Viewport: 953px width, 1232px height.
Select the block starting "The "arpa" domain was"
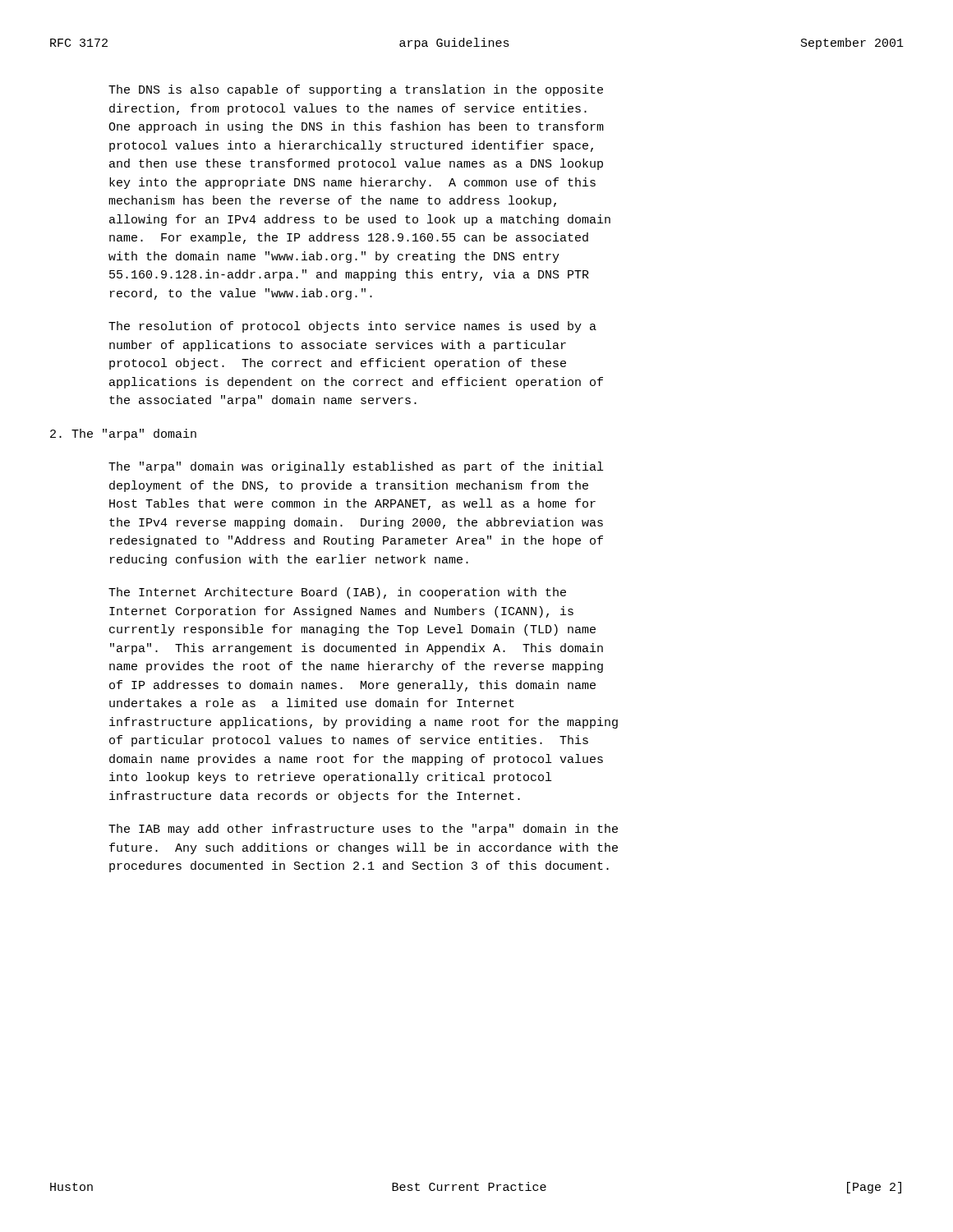pyautogui.click(x=345, y=514)
